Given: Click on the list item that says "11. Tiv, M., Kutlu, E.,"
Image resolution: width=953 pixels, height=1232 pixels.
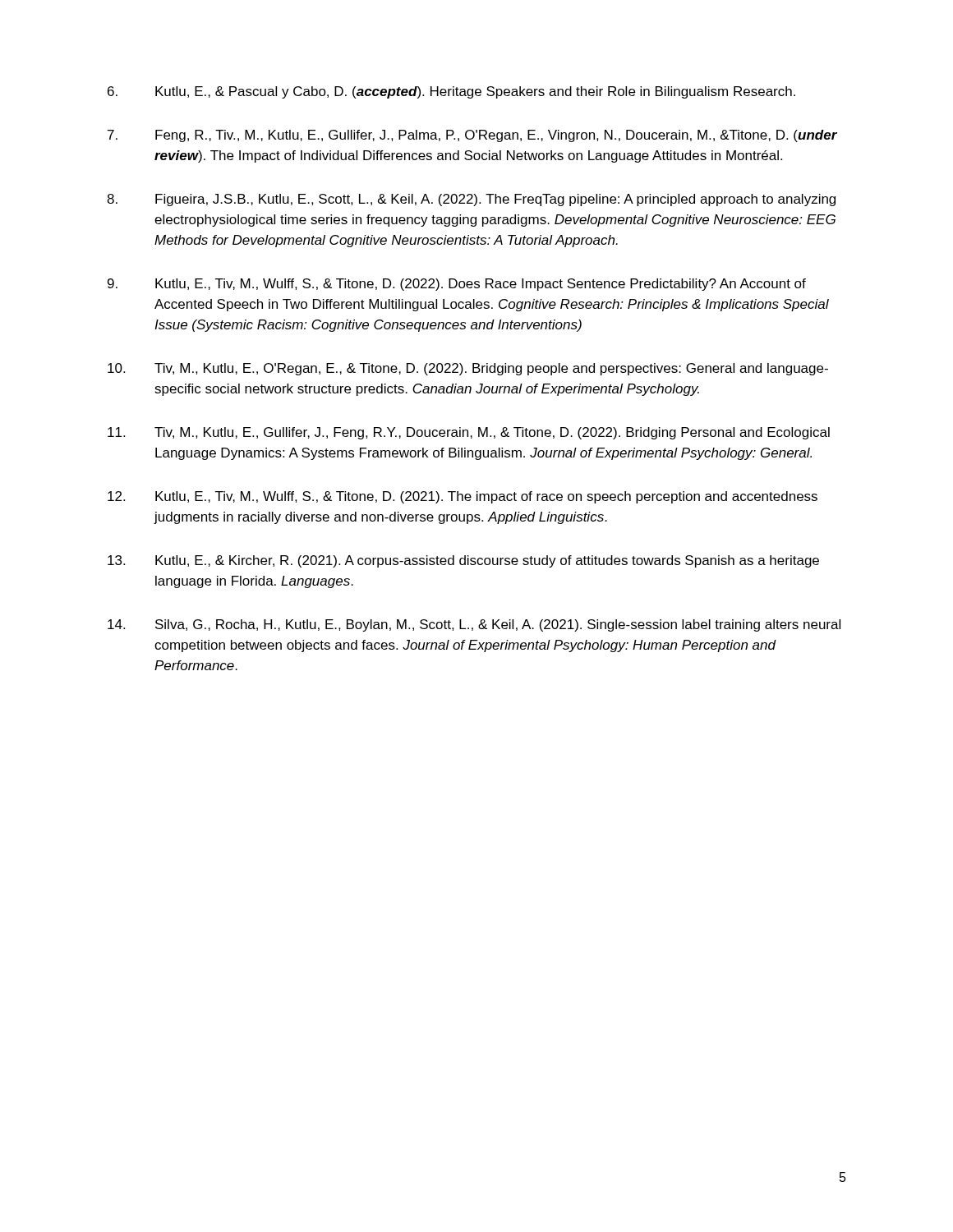Looking at the screenshot, I should [x=476, y=443].
